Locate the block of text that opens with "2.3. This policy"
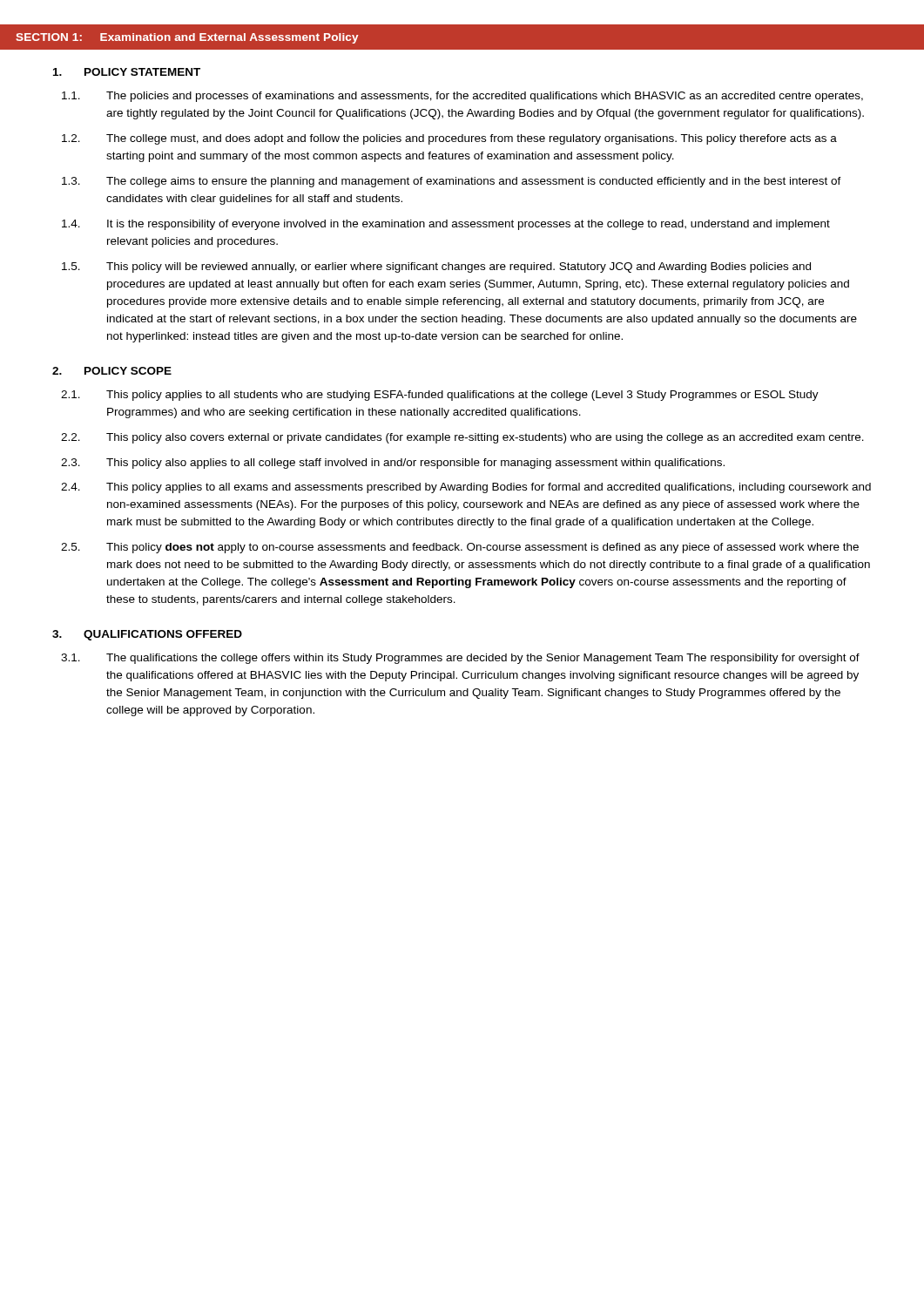Screen dimensions: 1307x924 coord(462,462)
